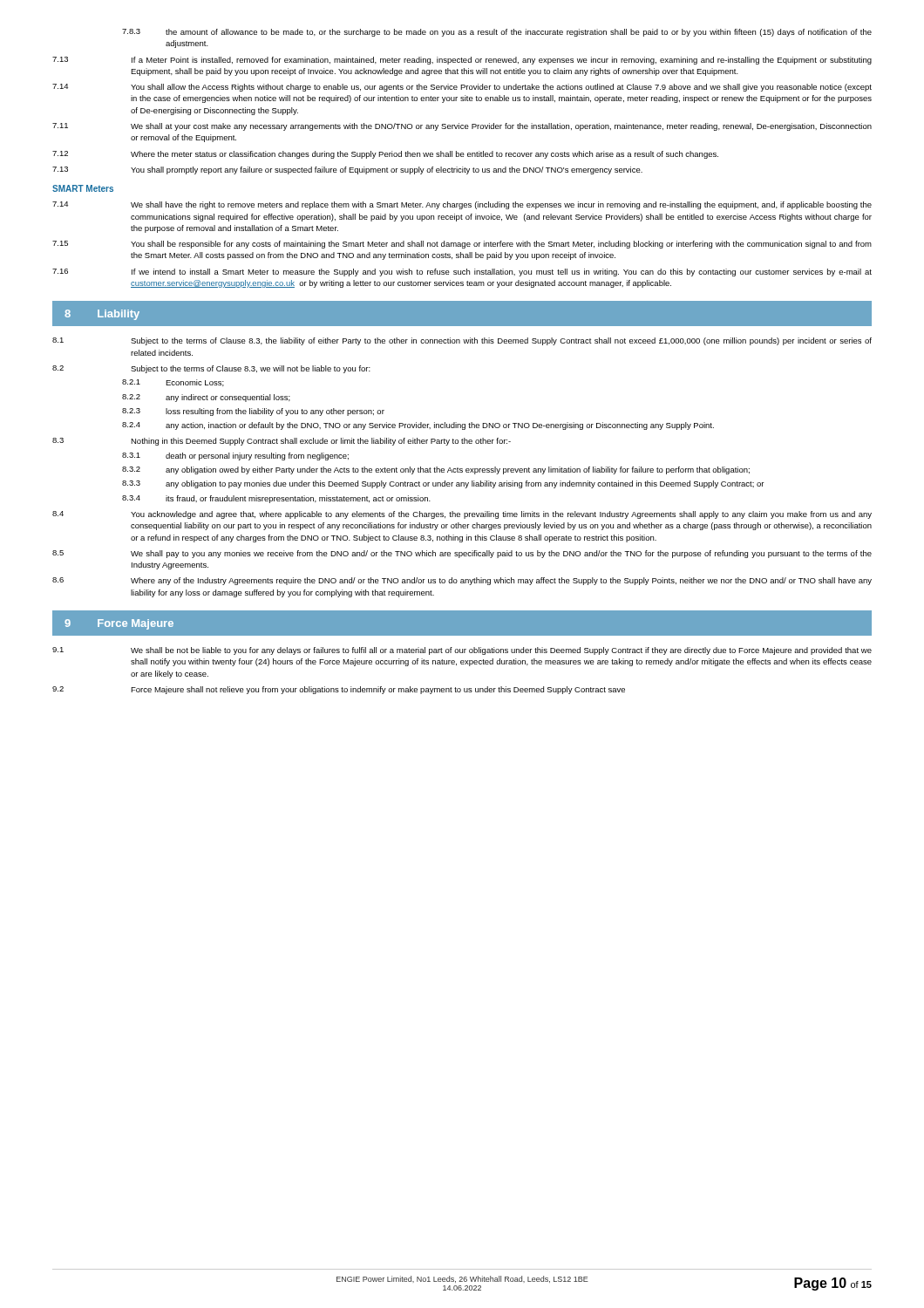This screenshot has height=1308, width=924.
Task: Point to the element starting "8.2 Subject to the terms of Clause"
Action: click(x=211, y=369)
